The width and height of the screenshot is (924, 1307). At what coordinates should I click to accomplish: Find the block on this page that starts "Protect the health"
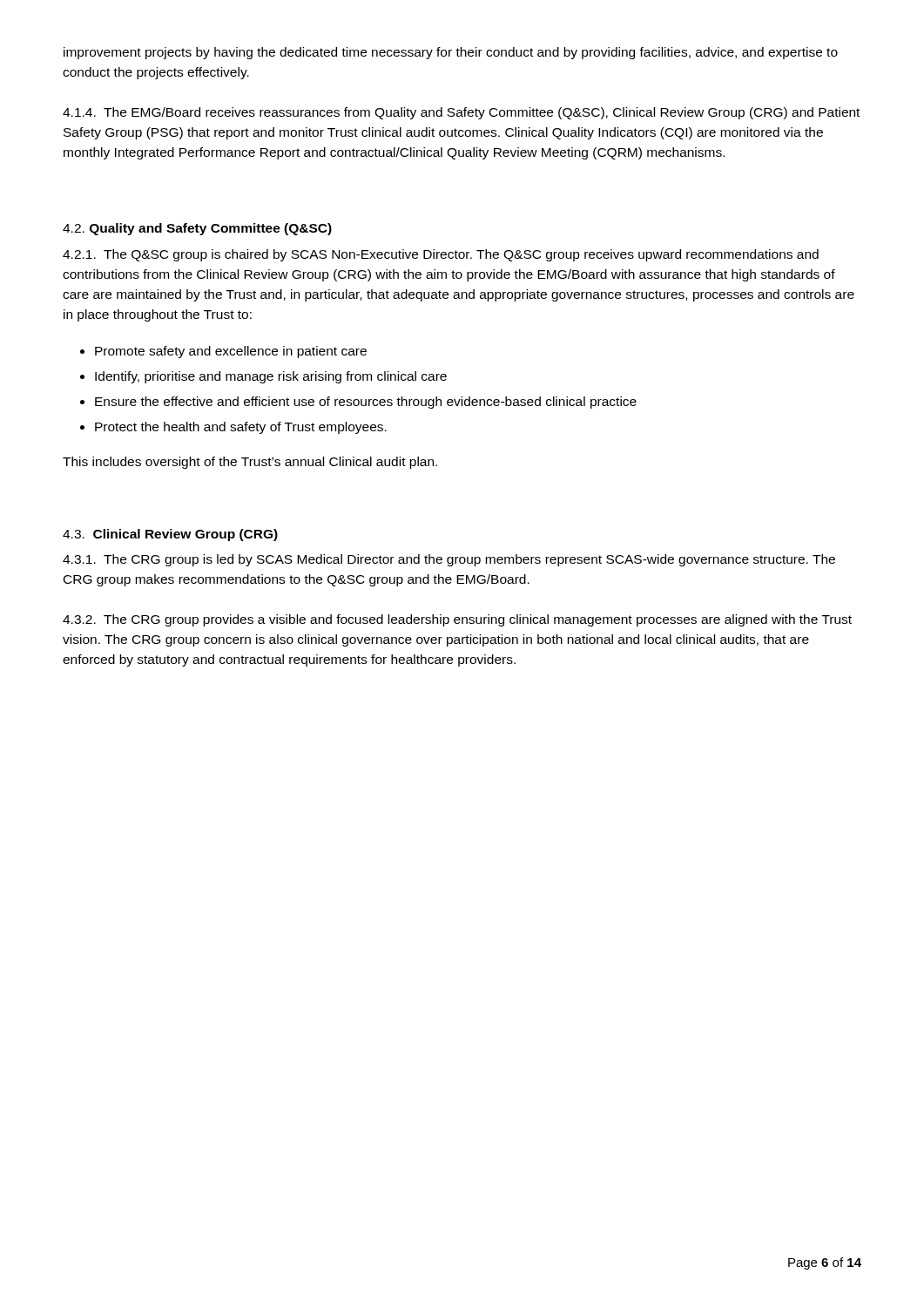[x=241, y=428]
